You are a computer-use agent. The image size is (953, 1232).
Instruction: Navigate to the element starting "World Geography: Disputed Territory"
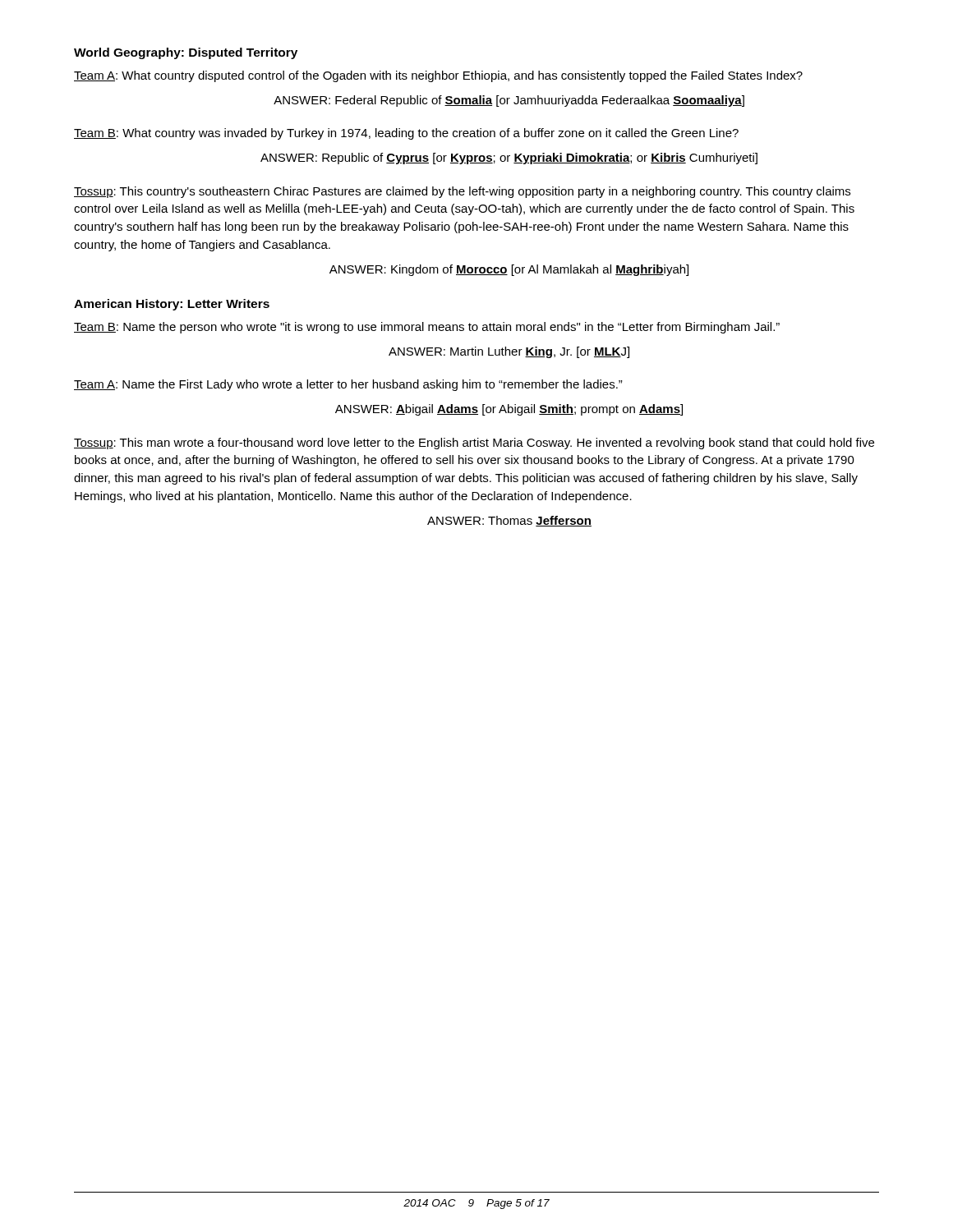point(186,52)
